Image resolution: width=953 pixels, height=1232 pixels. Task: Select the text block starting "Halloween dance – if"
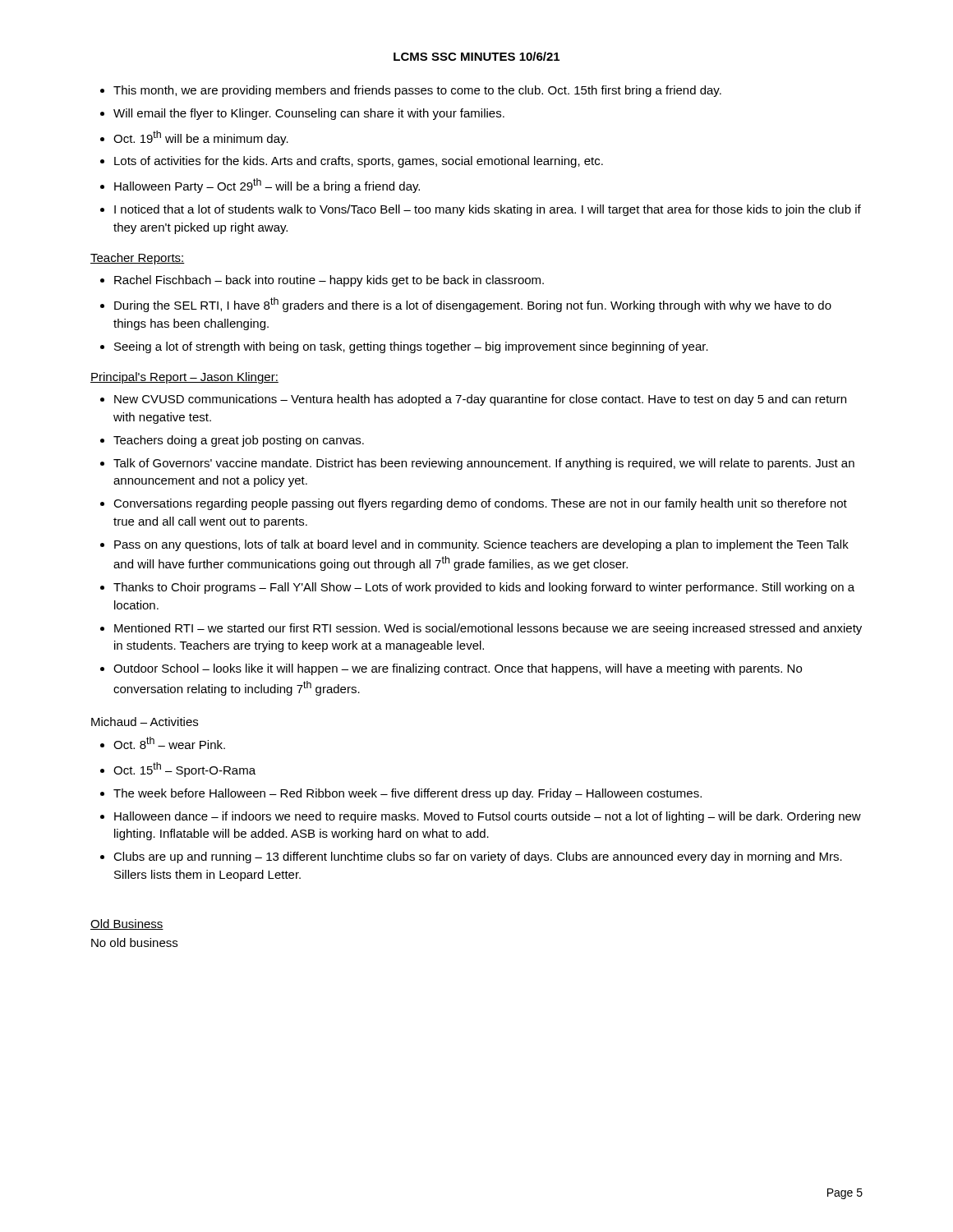[487, 825]
